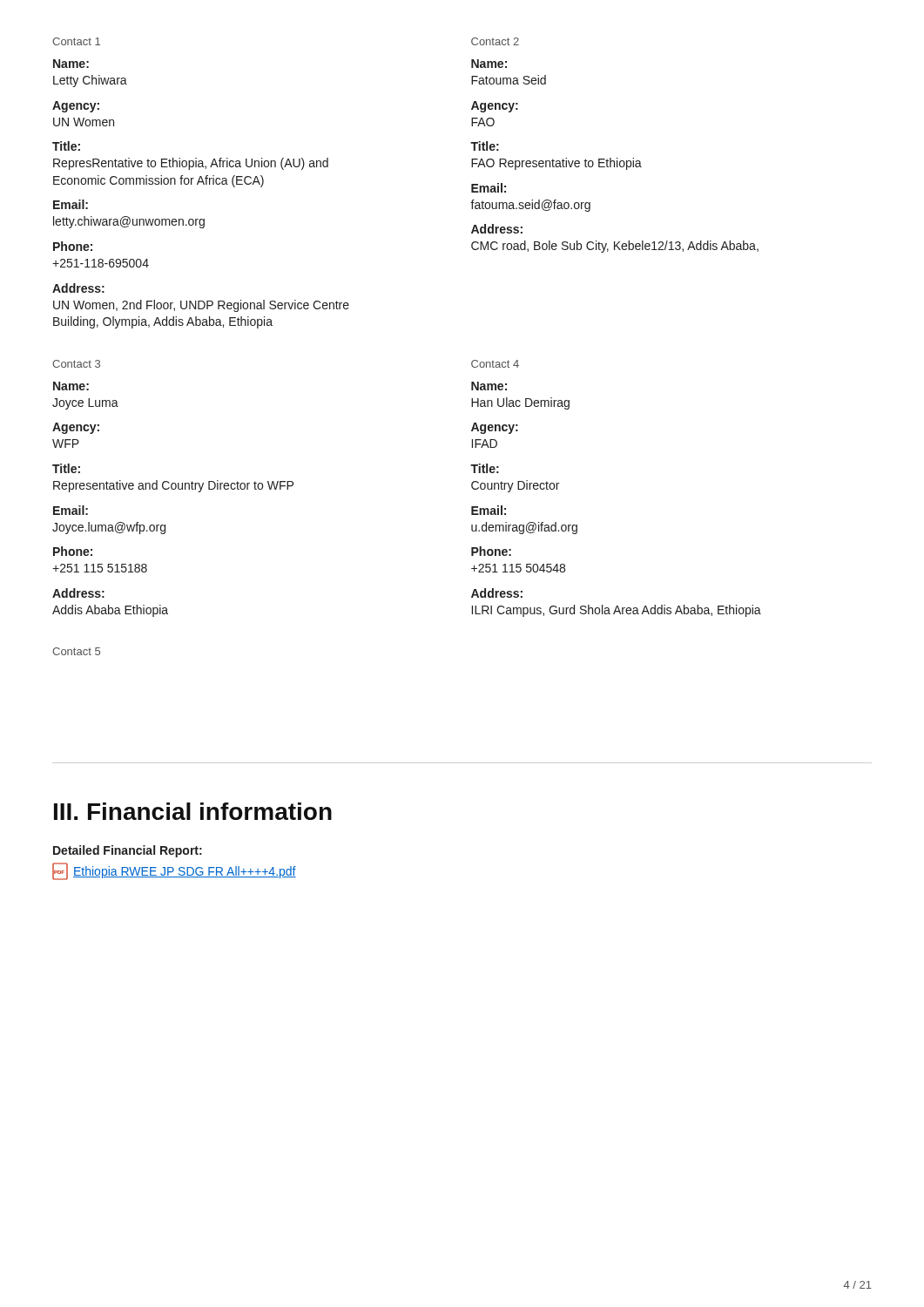Image resolution: width=924 pixels, height=1307 pixels.
Task: Select the text with the text "Contact 1"
Action: [x=77, y=41]
